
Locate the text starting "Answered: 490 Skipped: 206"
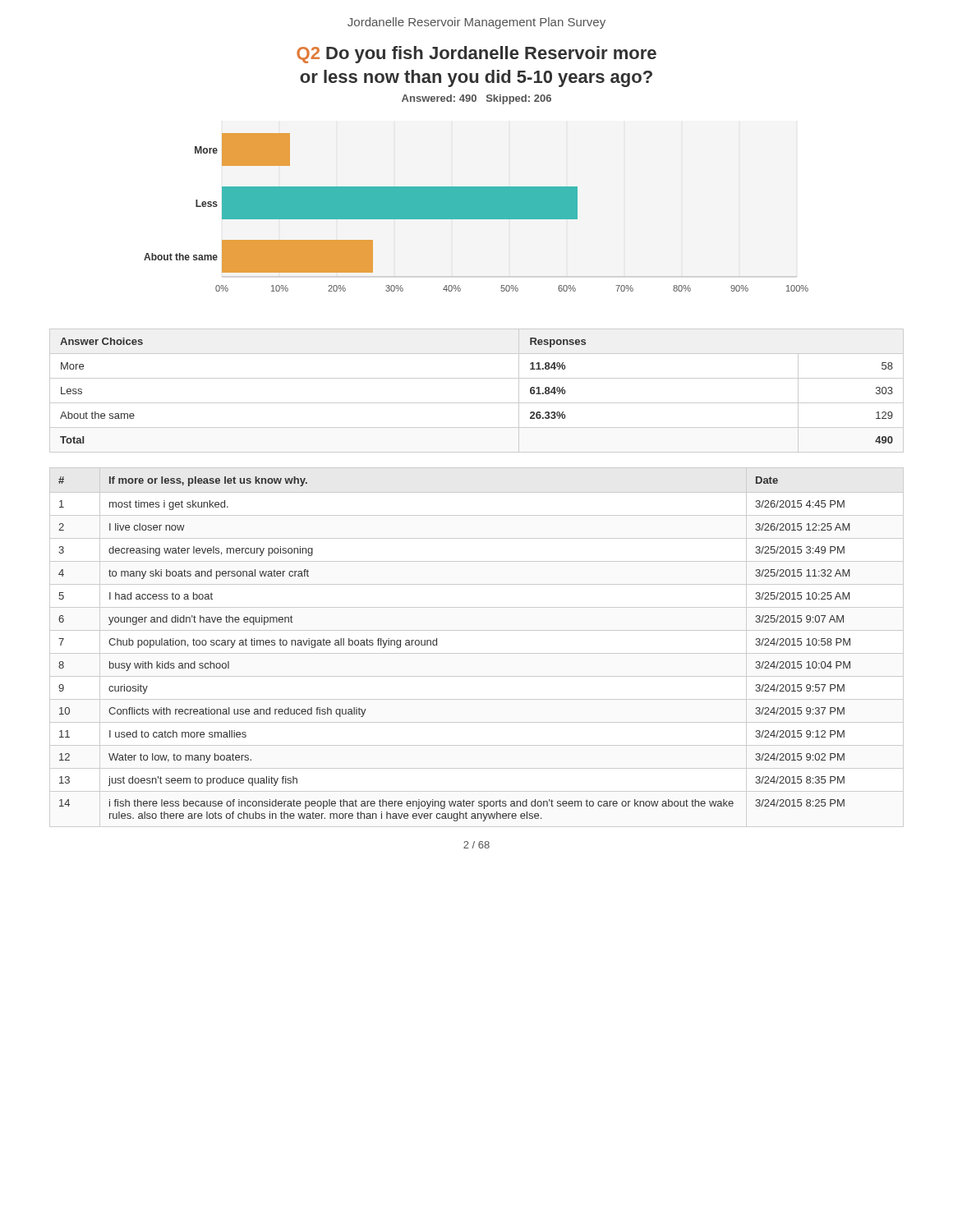(476, 98)
